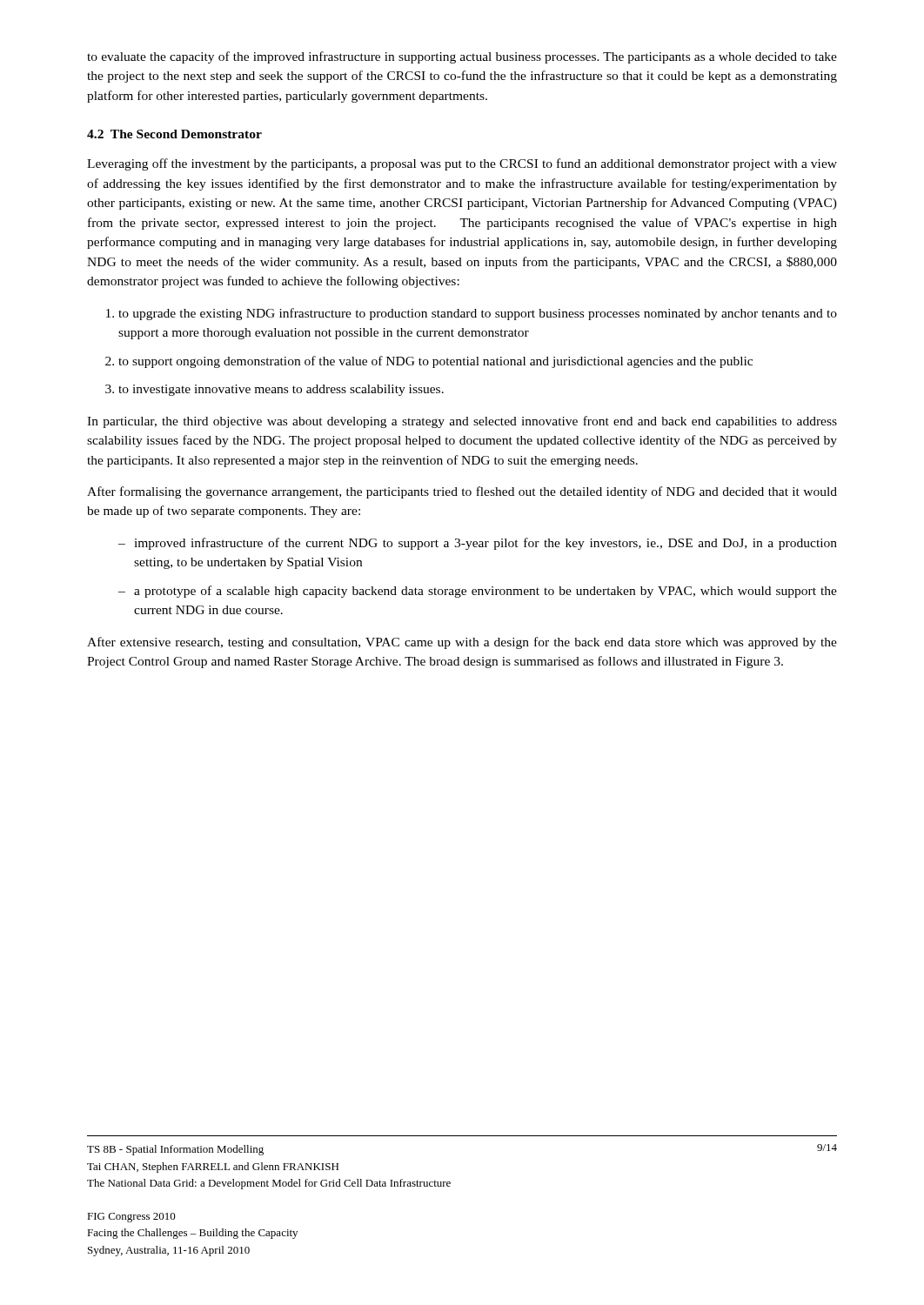Locate the block of text that opens with "to evaluate the capacity of the improved infrastructure"
The height and width of the screenshot is (1305, 924).
(462, 76)
